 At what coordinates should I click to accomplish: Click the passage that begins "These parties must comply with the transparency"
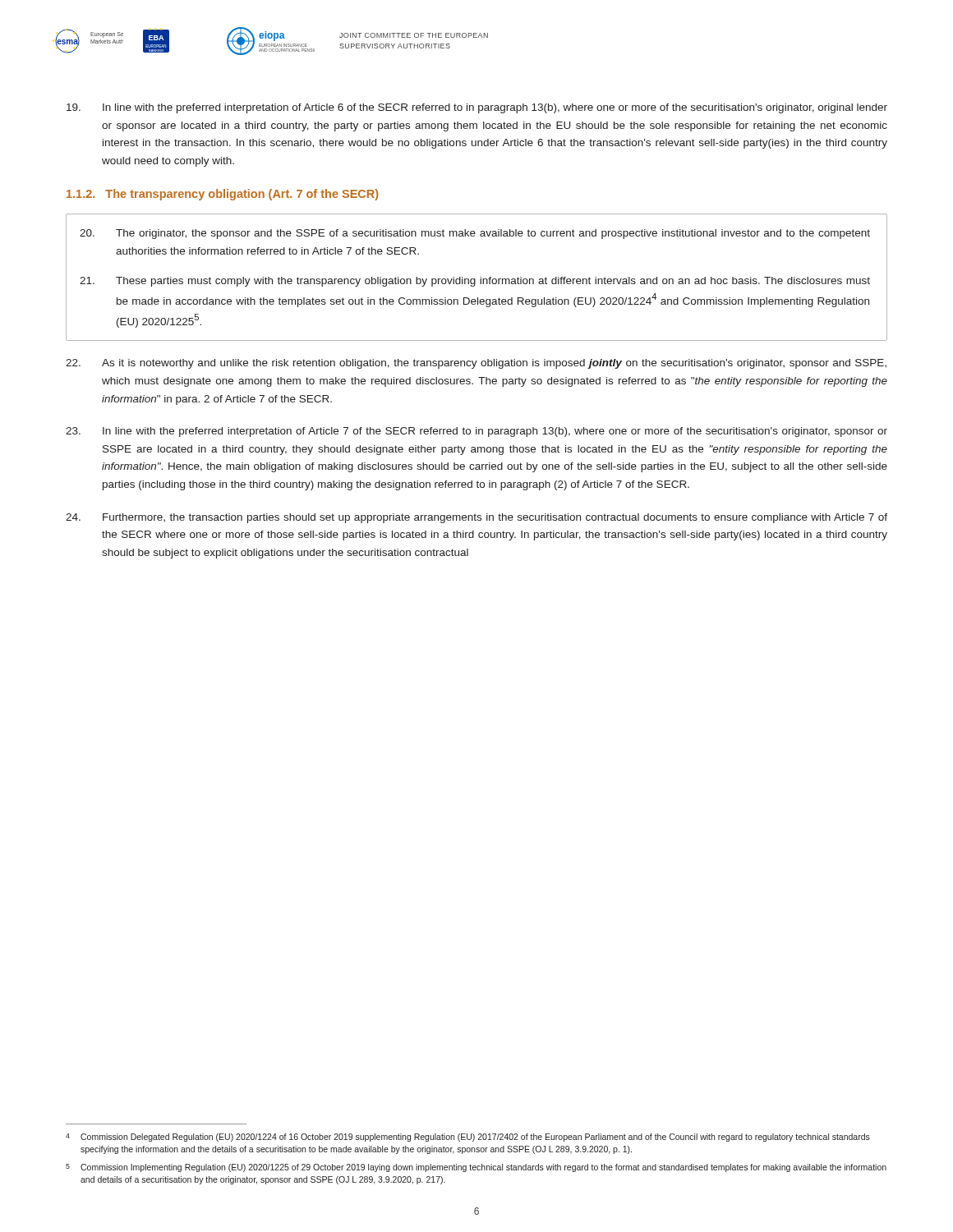tap(475, 301)
